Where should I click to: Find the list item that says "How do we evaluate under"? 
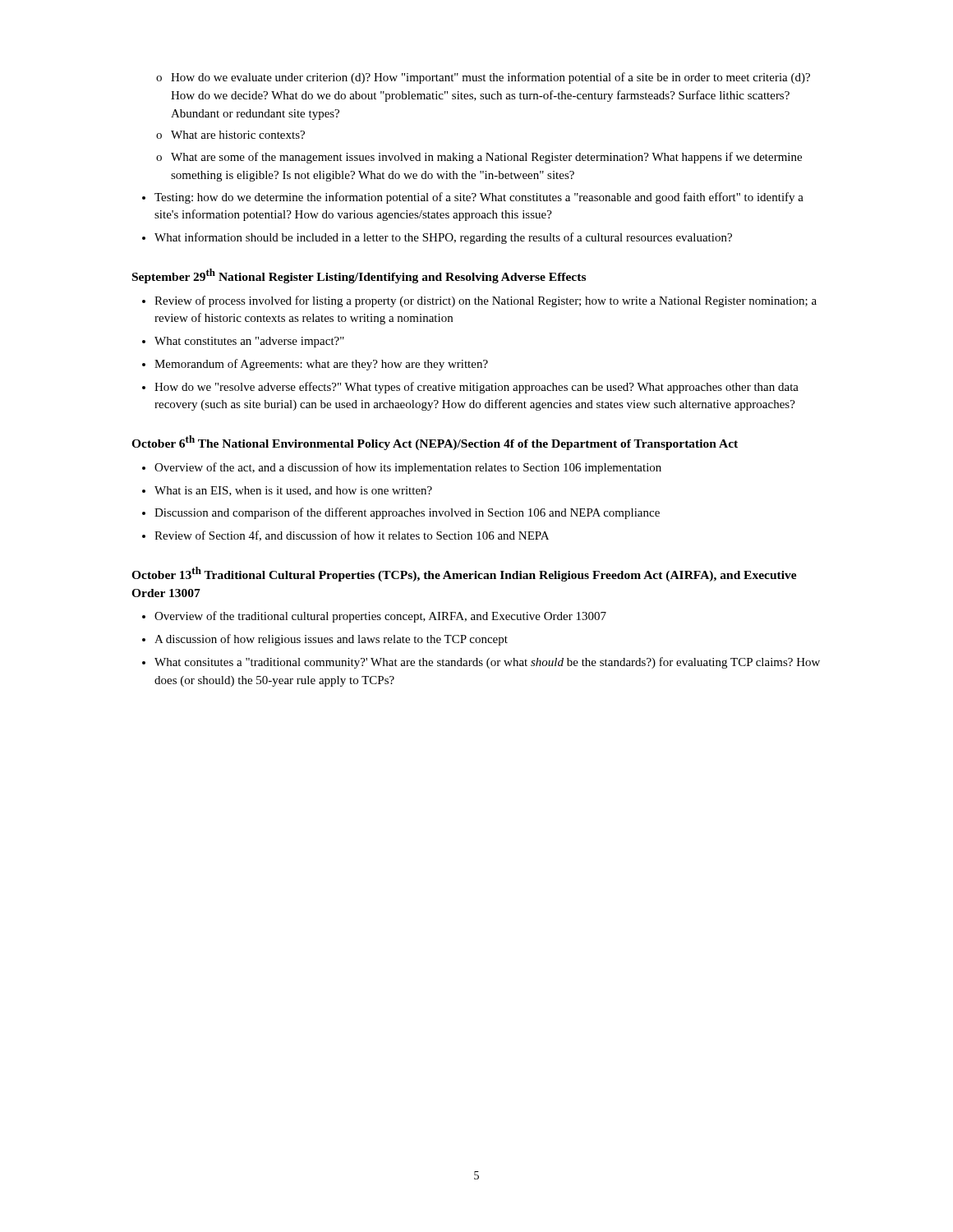483,78
